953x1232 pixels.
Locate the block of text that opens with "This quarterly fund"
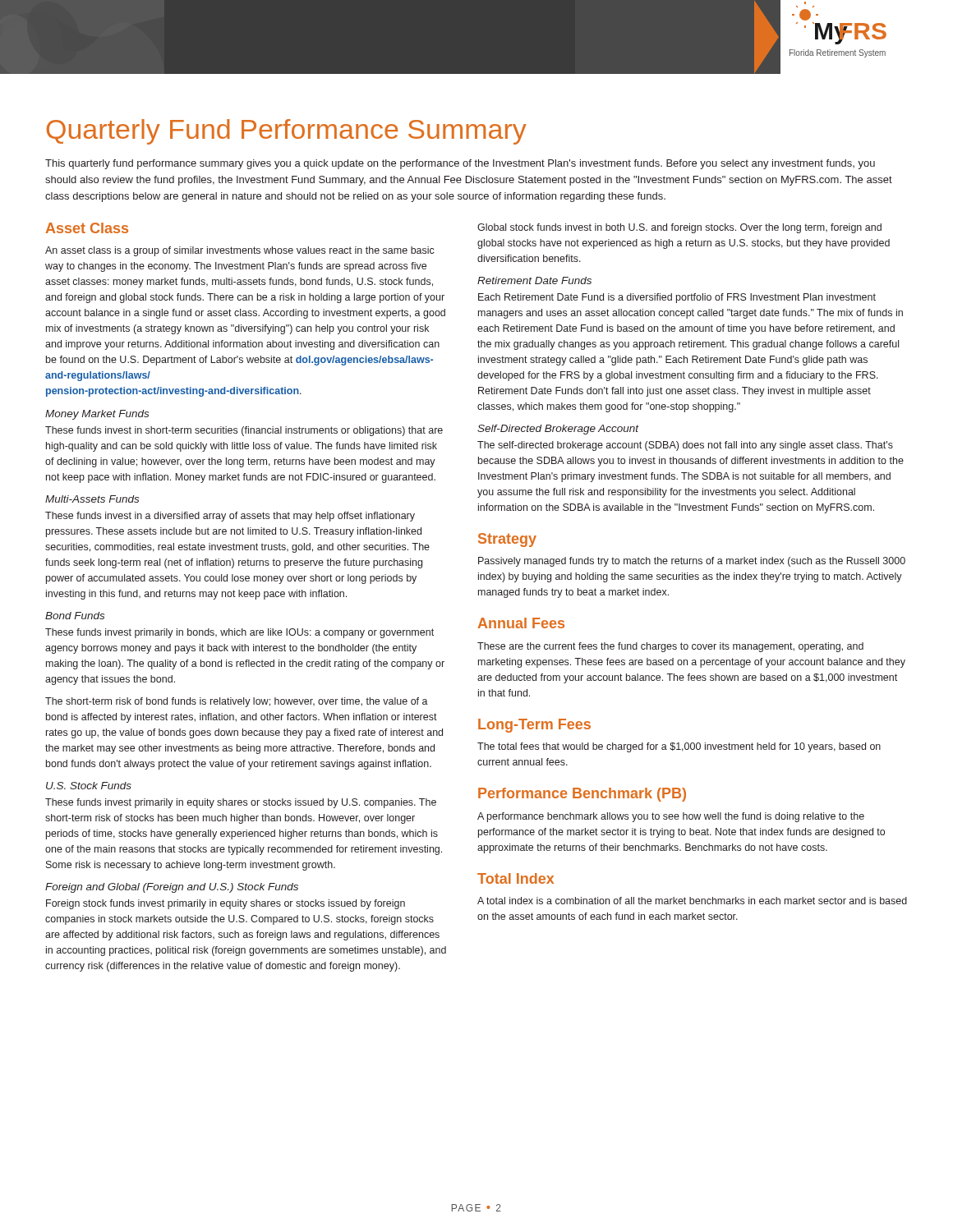click(476, 180)
